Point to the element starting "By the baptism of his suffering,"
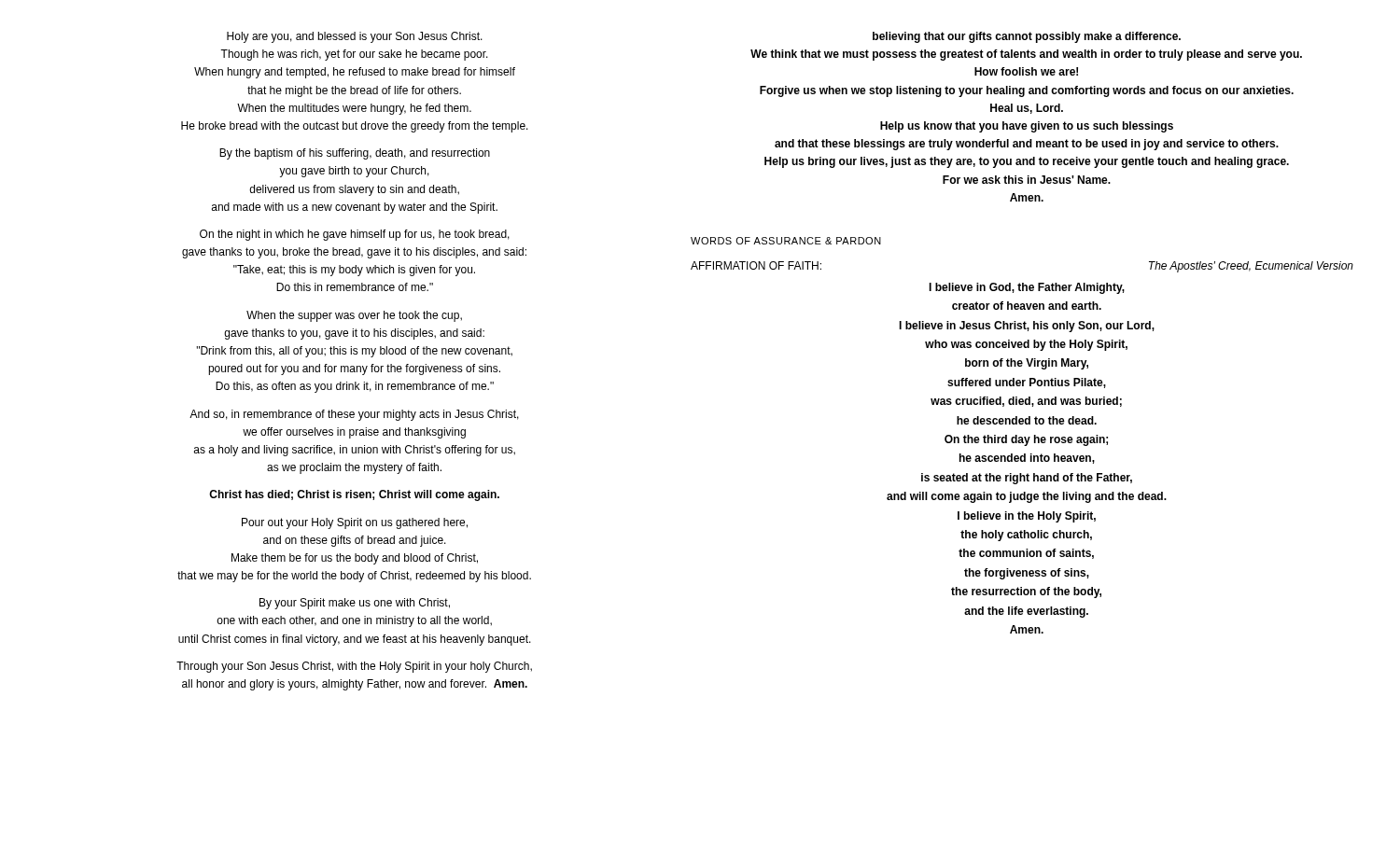Image resolution: width=1400 pixels, height=850 pixels. (x=355, y=181)
